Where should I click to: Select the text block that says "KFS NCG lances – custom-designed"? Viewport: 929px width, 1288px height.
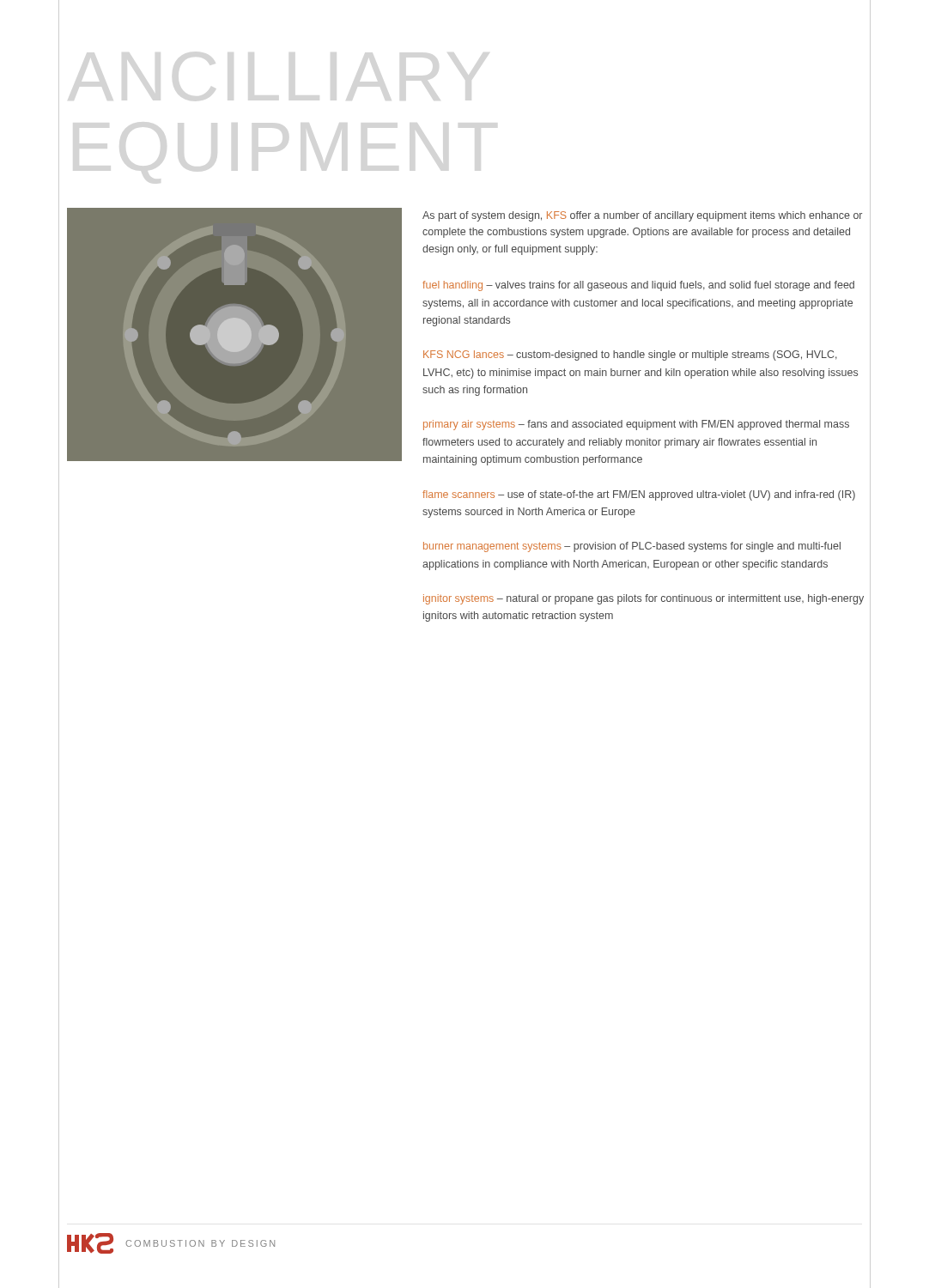[x=640, y=372]
